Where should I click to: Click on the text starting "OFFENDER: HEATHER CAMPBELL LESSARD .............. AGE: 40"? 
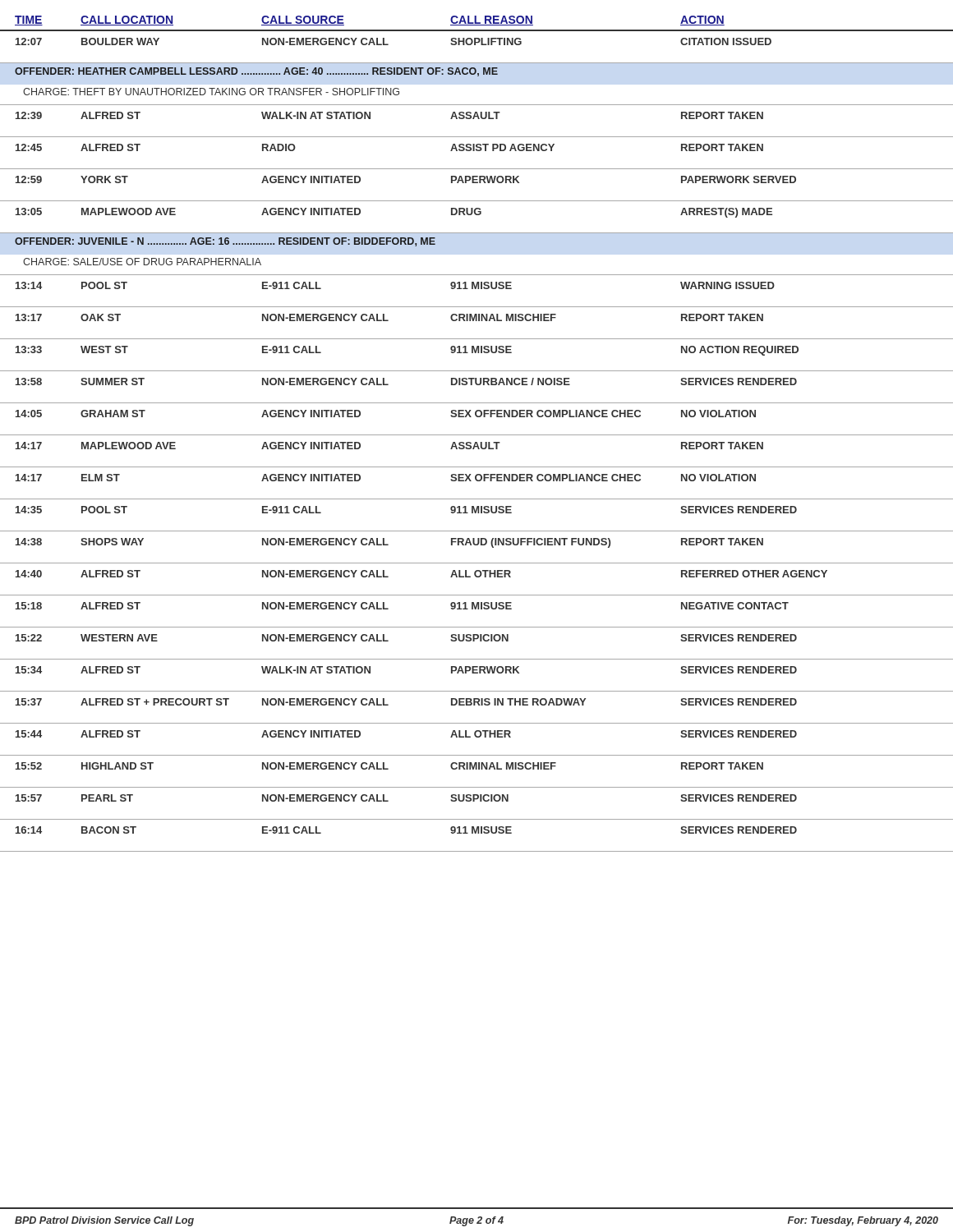[x=476, y=71]
